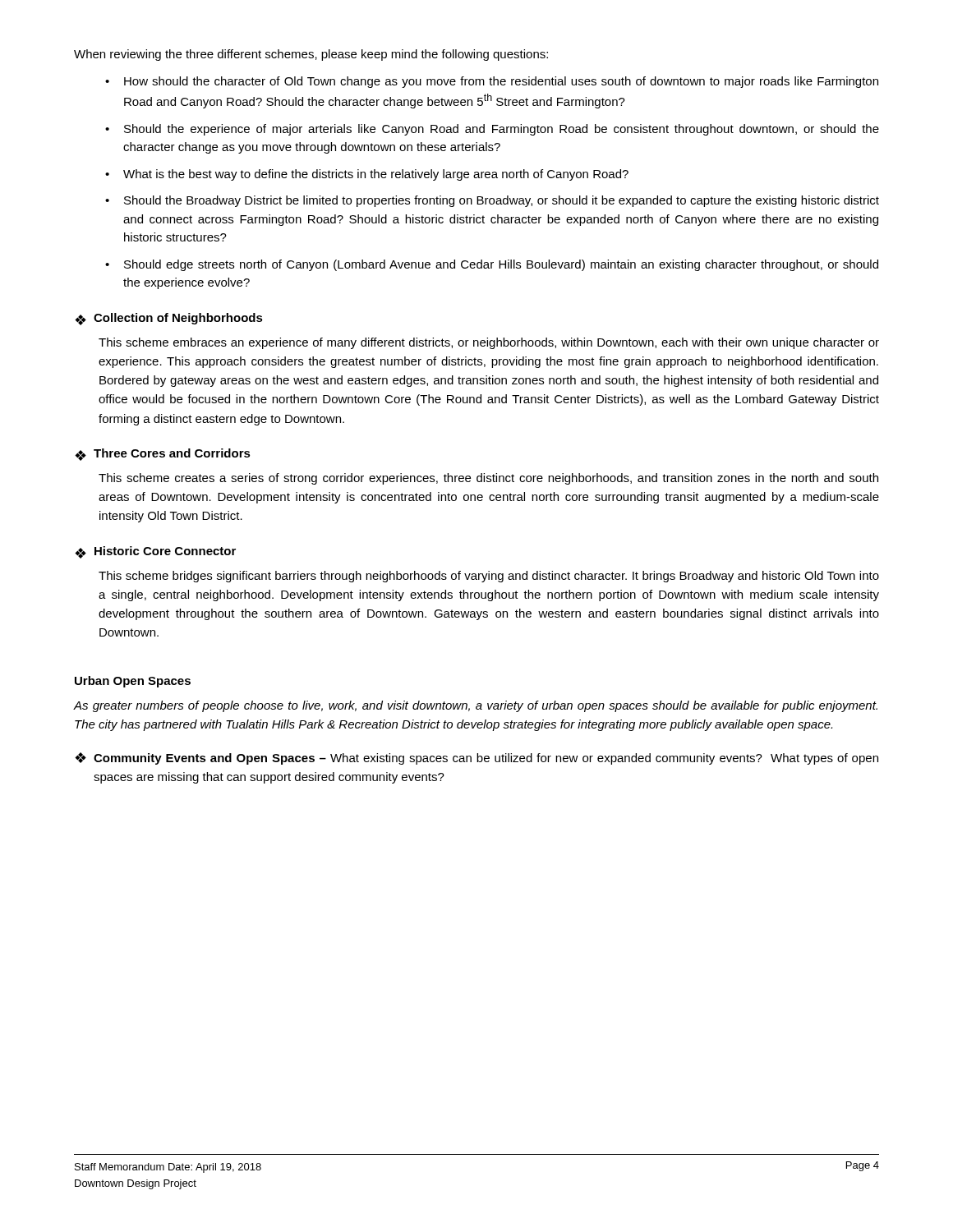Select the section header that says "Urban Open Spaces"
Screen dimensions: 1232x953
pyautogui.click(x=133, y=680)
